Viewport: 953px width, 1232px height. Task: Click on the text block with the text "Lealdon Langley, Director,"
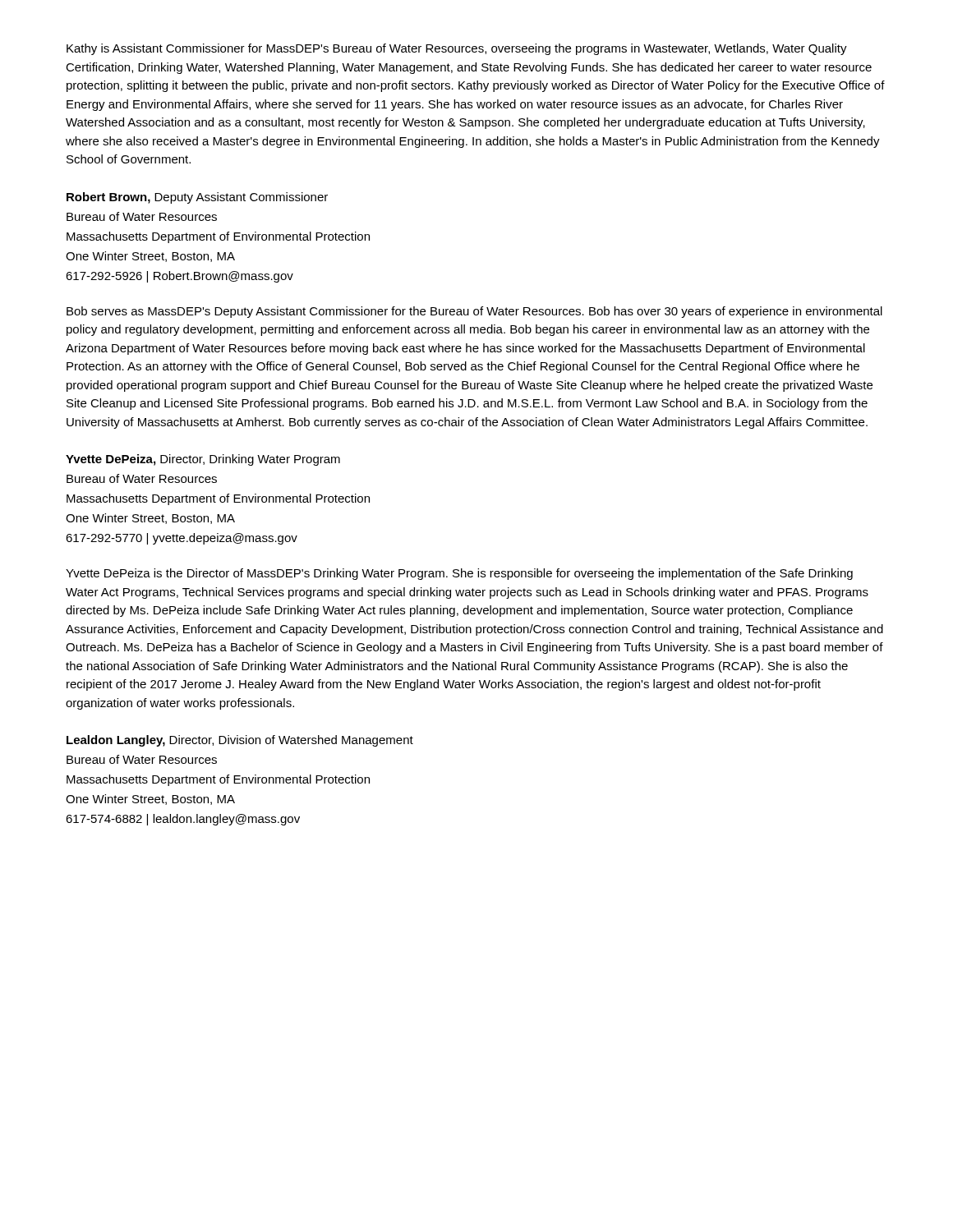click(x=240, y=741)
